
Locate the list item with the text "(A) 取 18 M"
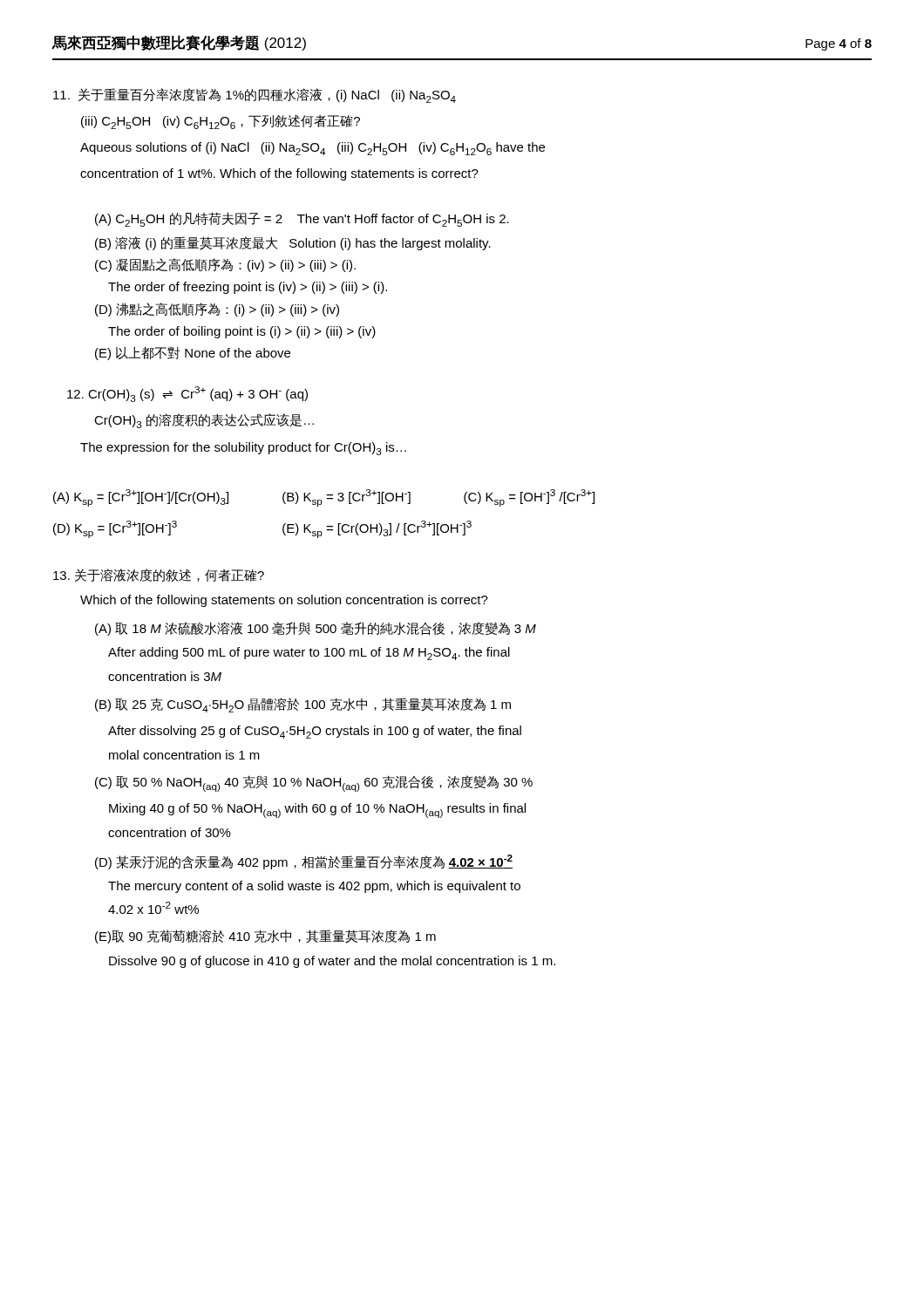pos(315,628)
